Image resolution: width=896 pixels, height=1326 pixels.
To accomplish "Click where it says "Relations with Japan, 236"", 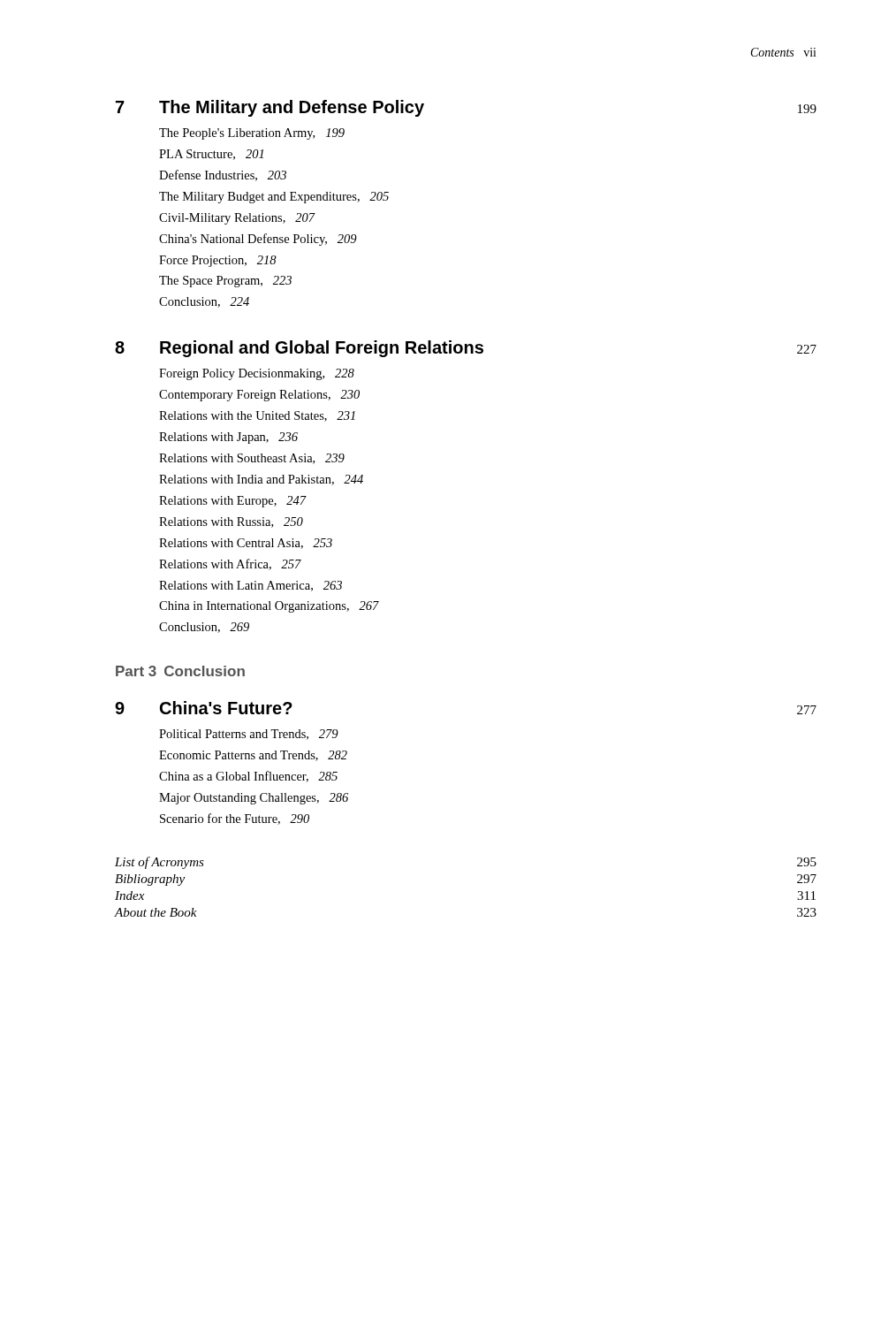I will [x=228, y=437].
